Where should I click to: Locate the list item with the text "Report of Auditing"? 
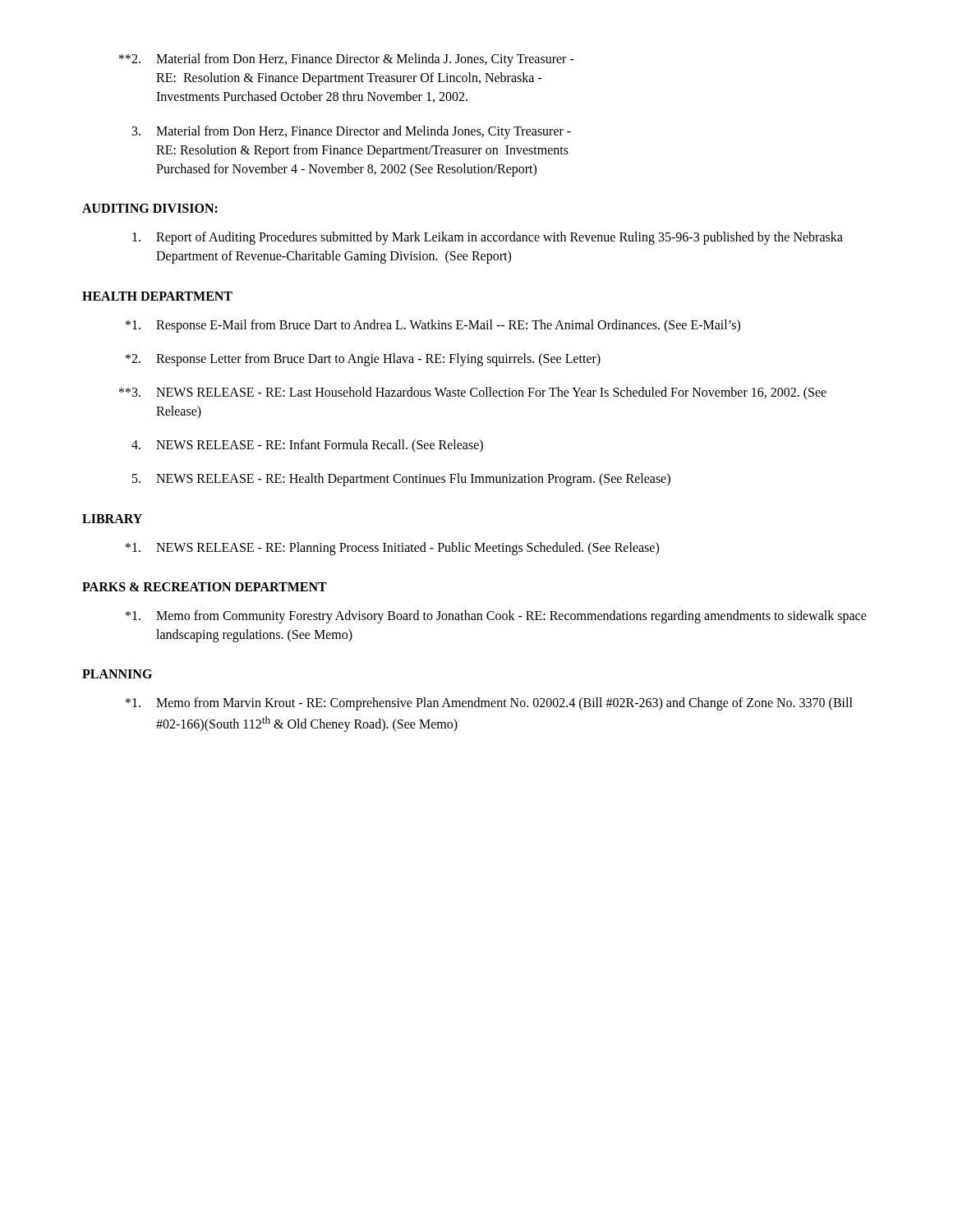click(476, 247)
